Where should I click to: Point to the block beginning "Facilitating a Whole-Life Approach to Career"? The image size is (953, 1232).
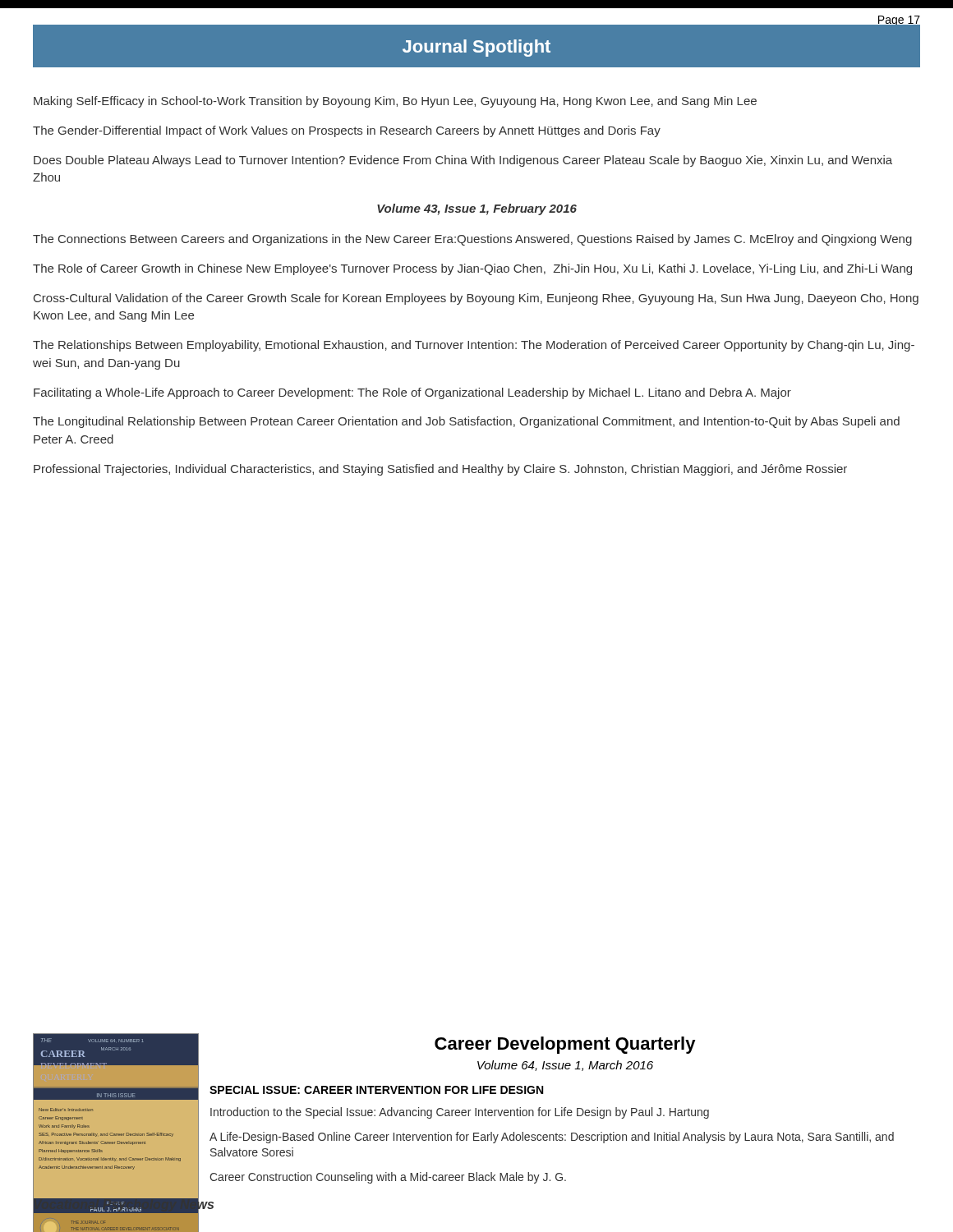412,392
